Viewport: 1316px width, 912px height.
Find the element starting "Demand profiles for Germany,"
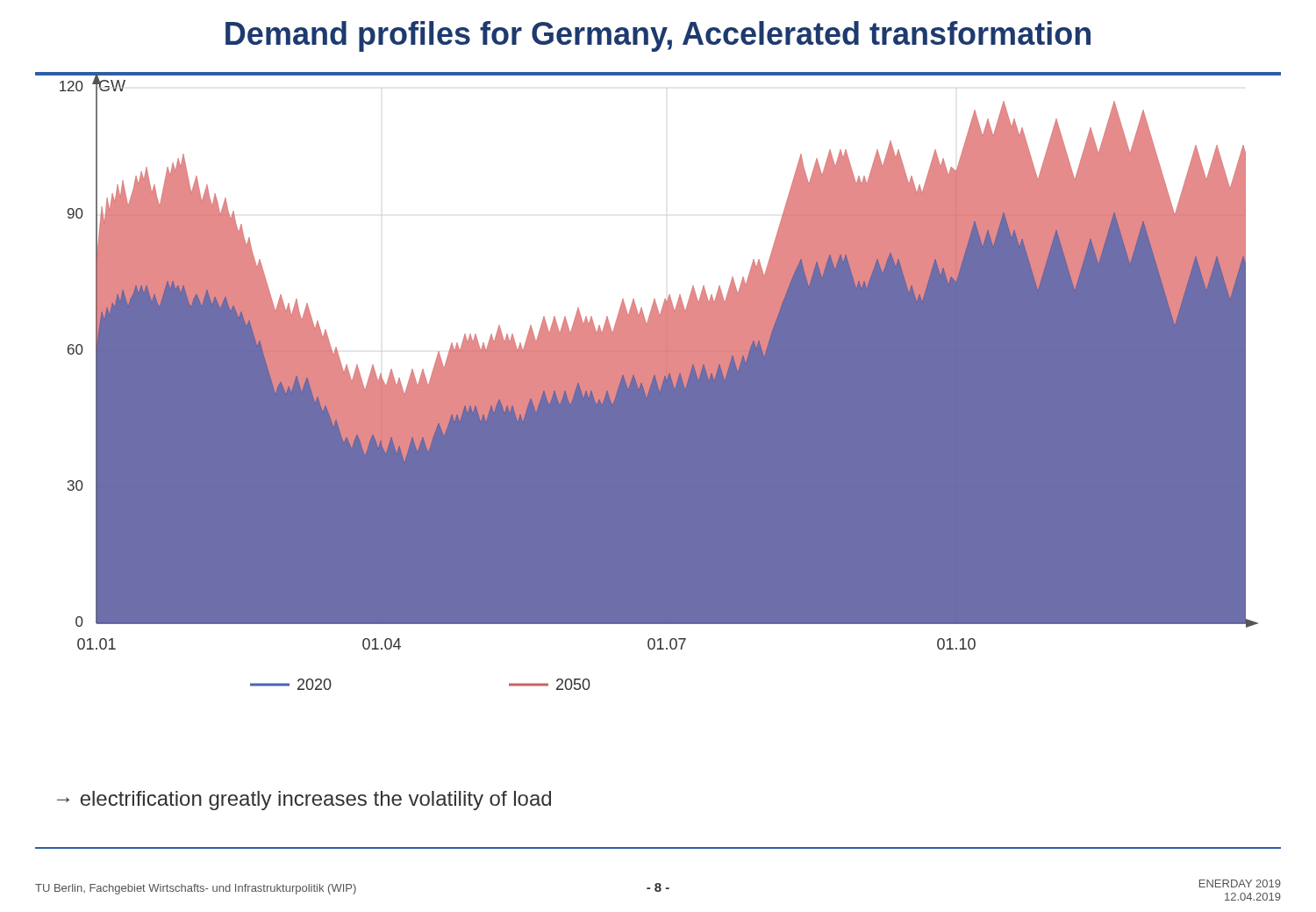pos(658,34)
